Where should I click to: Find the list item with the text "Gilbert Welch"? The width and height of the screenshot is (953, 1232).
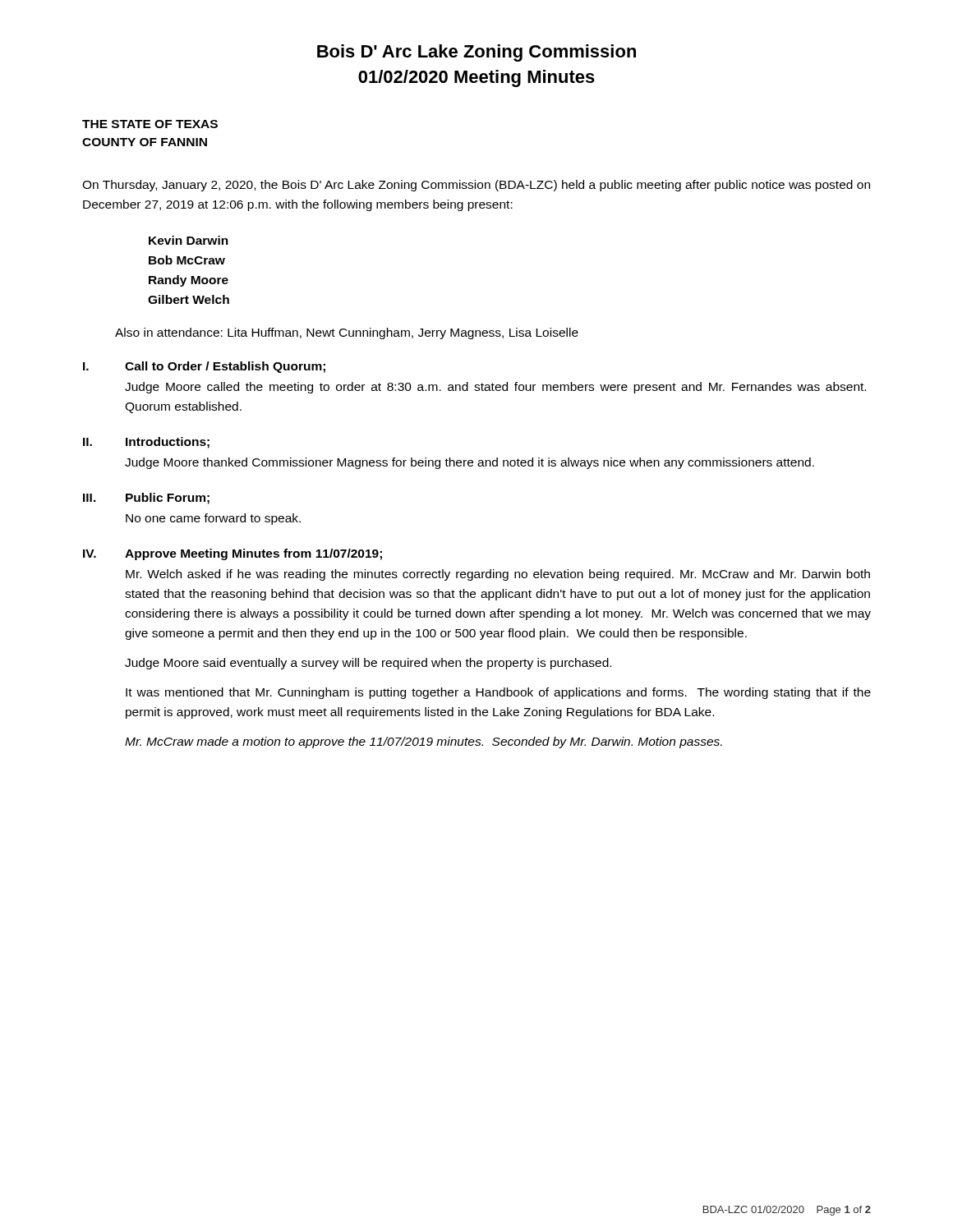(189, 299)
